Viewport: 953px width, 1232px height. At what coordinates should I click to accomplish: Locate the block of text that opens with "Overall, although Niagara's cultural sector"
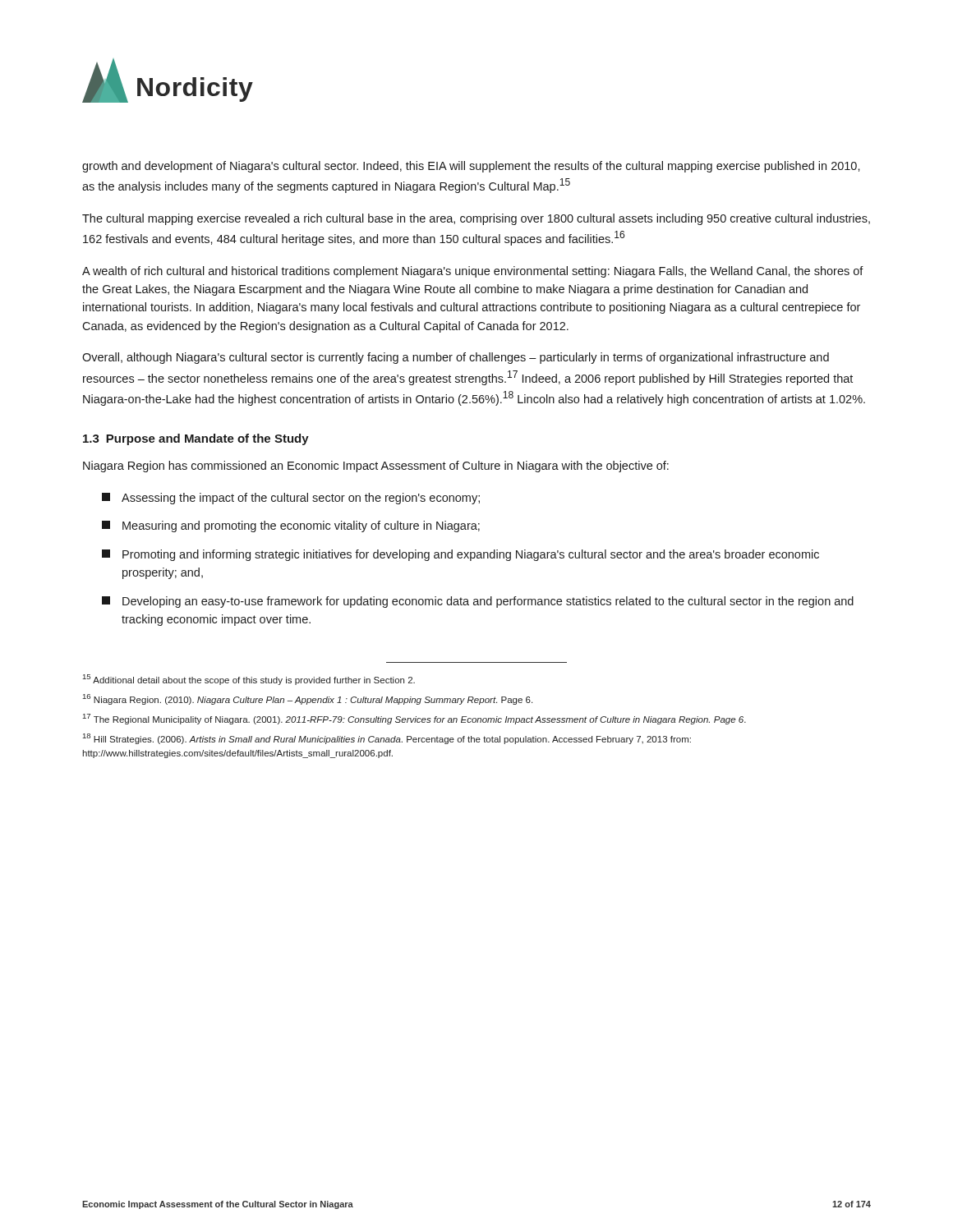(474, 378)
